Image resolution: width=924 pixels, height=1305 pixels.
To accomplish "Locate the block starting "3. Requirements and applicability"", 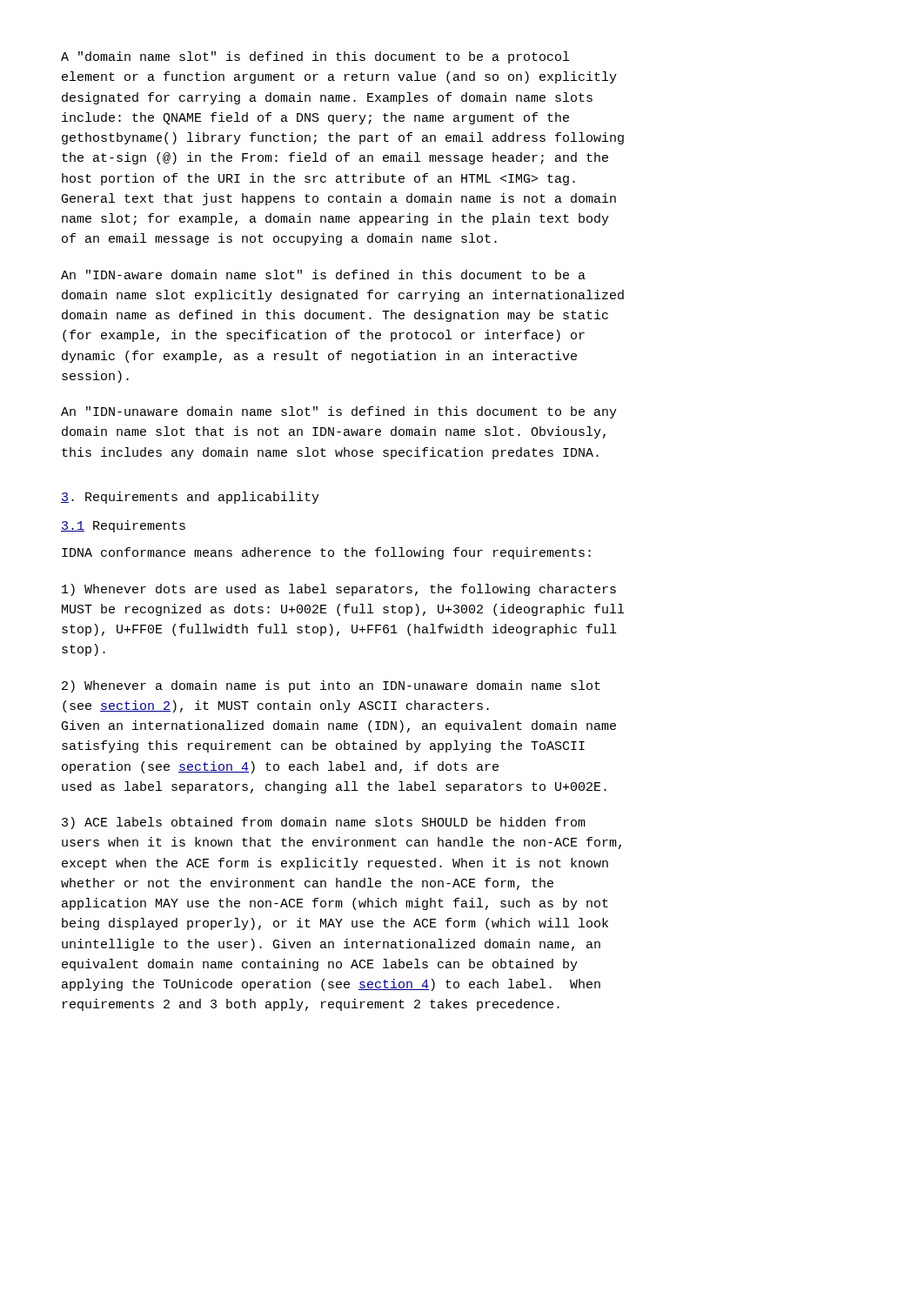I will [190, 498].
